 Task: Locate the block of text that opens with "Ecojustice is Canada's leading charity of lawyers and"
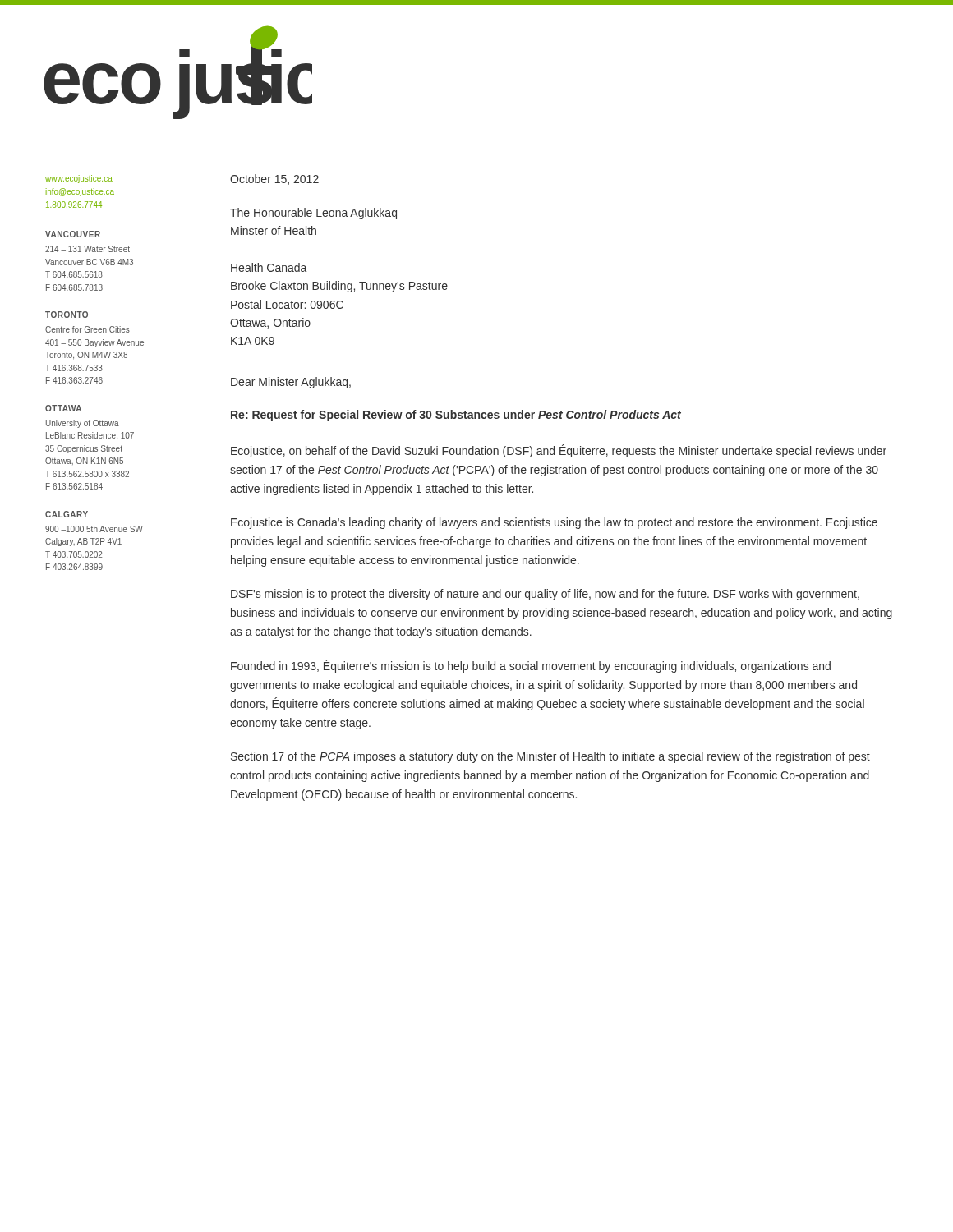[x=554, y=541]
